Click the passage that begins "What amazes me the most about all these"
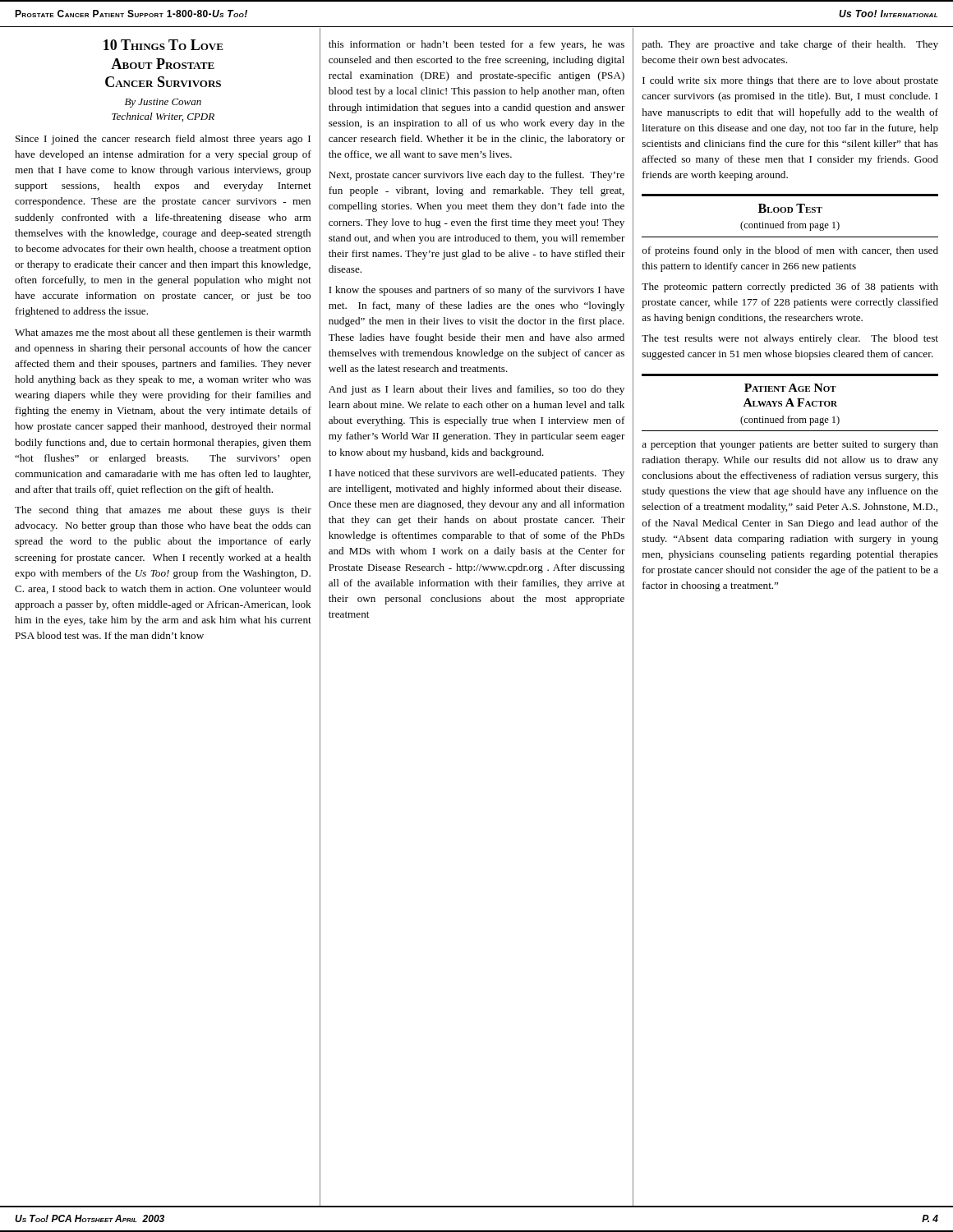The width and height of the screenshot is (953, 1232). tap(163, 411)
